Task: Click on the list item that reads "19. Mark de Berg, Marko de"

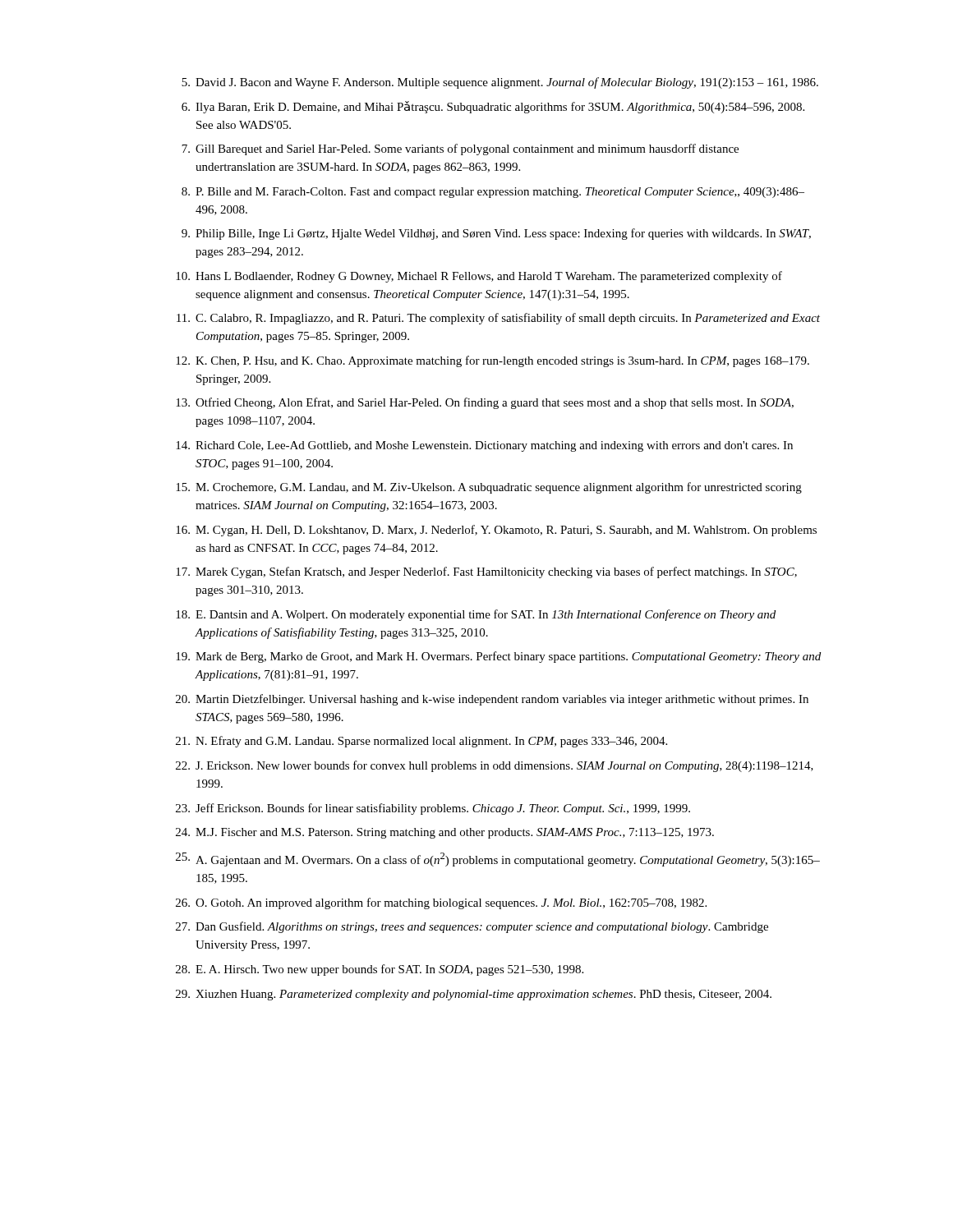Action: point(493,666)
